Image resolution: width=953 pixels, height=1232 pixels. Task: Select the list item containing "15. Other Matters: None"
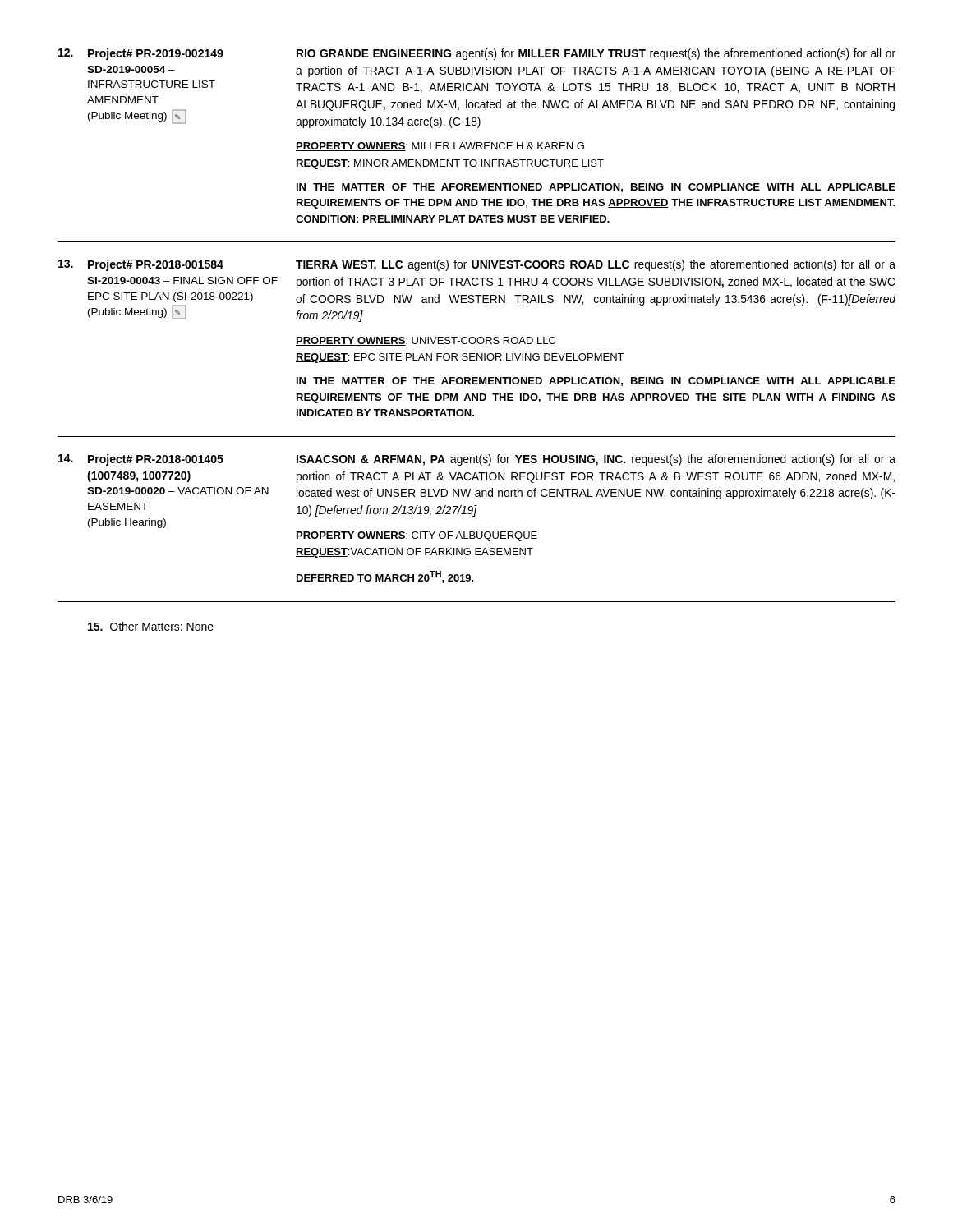pos(136,627)
